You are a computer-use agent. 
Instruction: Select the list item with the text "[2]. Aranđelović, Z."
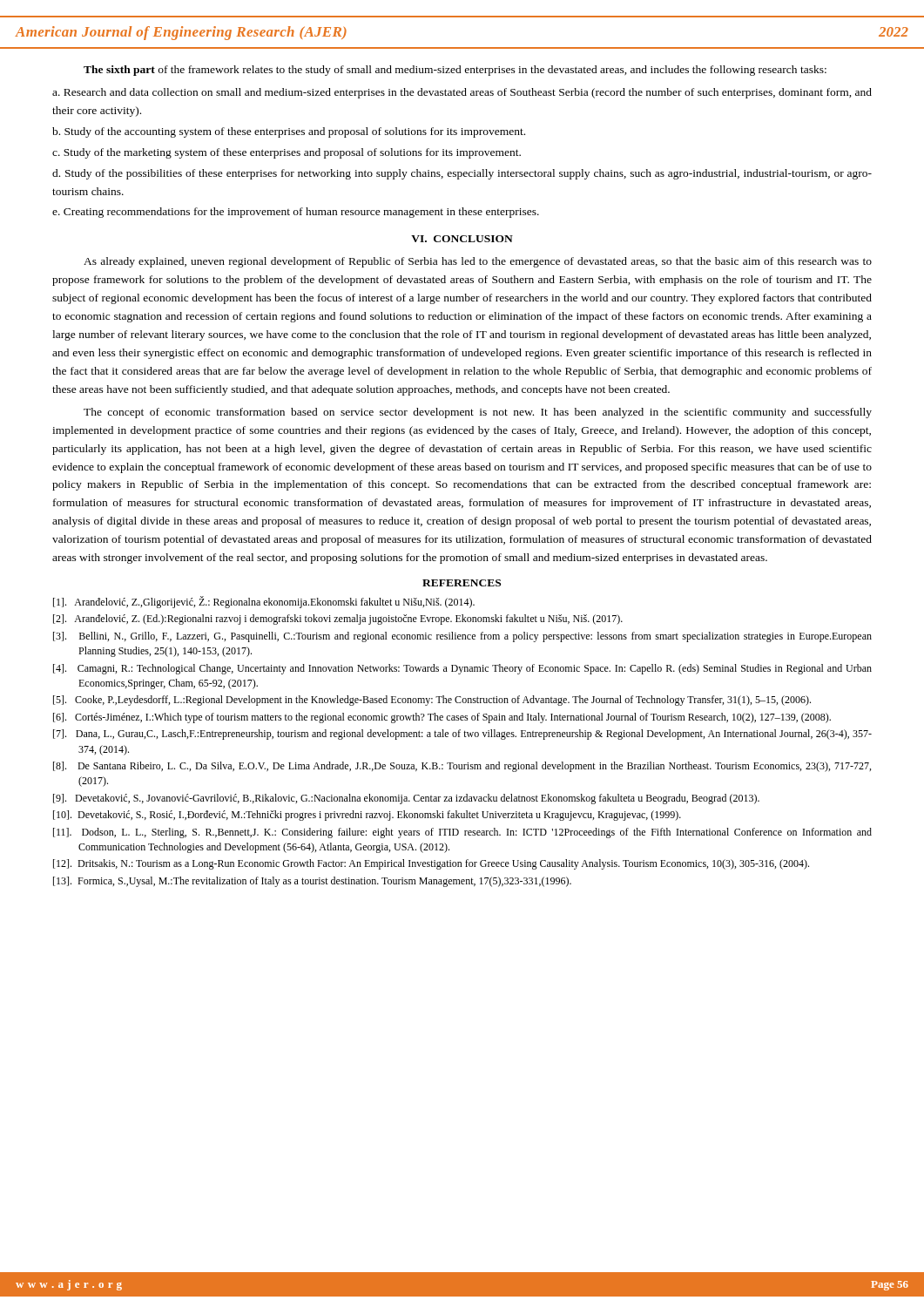point(338,619)
